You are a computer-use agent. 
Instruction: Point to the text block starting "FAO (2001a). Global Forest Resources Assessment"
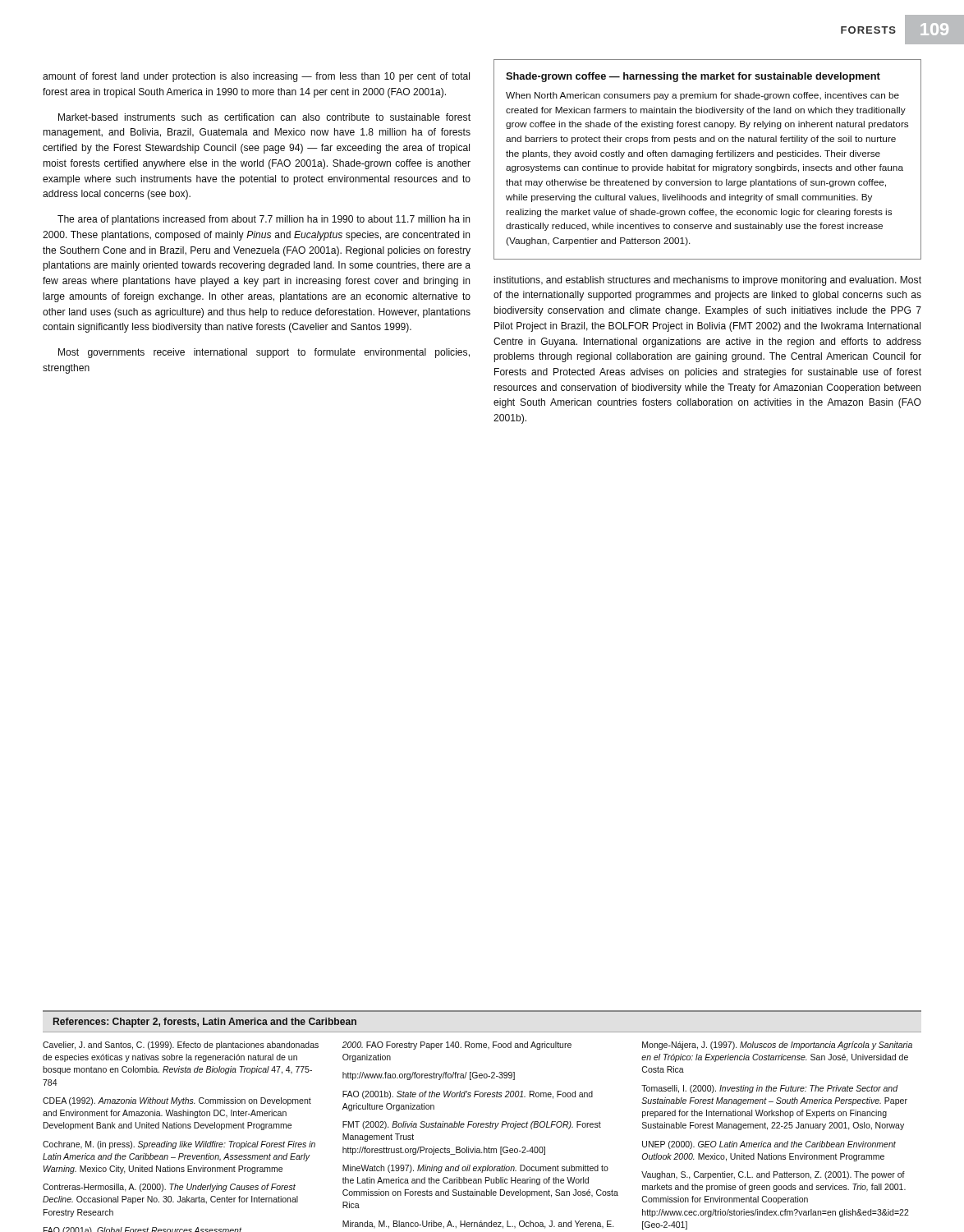142,1229
